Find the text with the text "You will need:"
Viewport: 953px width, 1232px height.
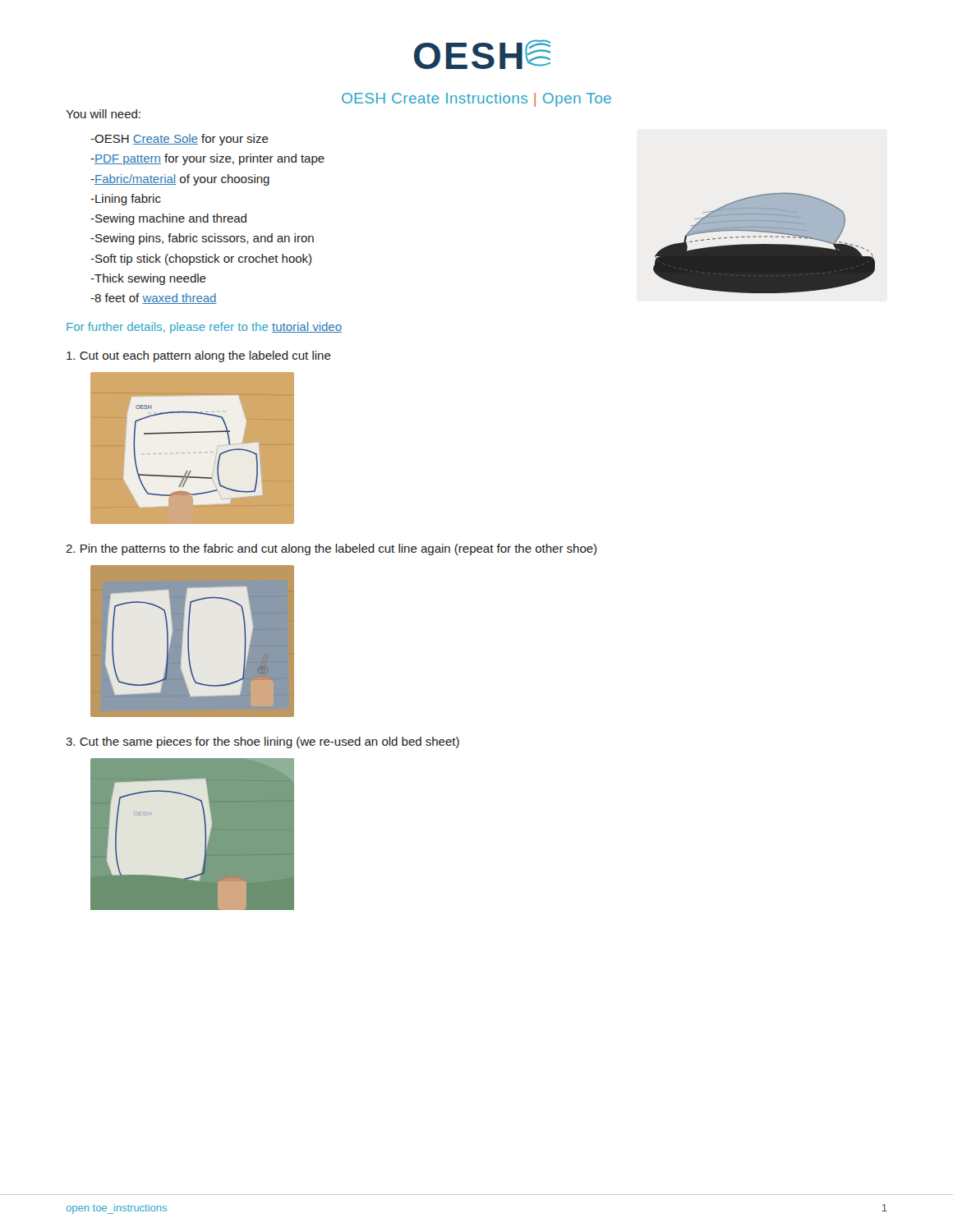pyautogui.click(x=104, y=114)
